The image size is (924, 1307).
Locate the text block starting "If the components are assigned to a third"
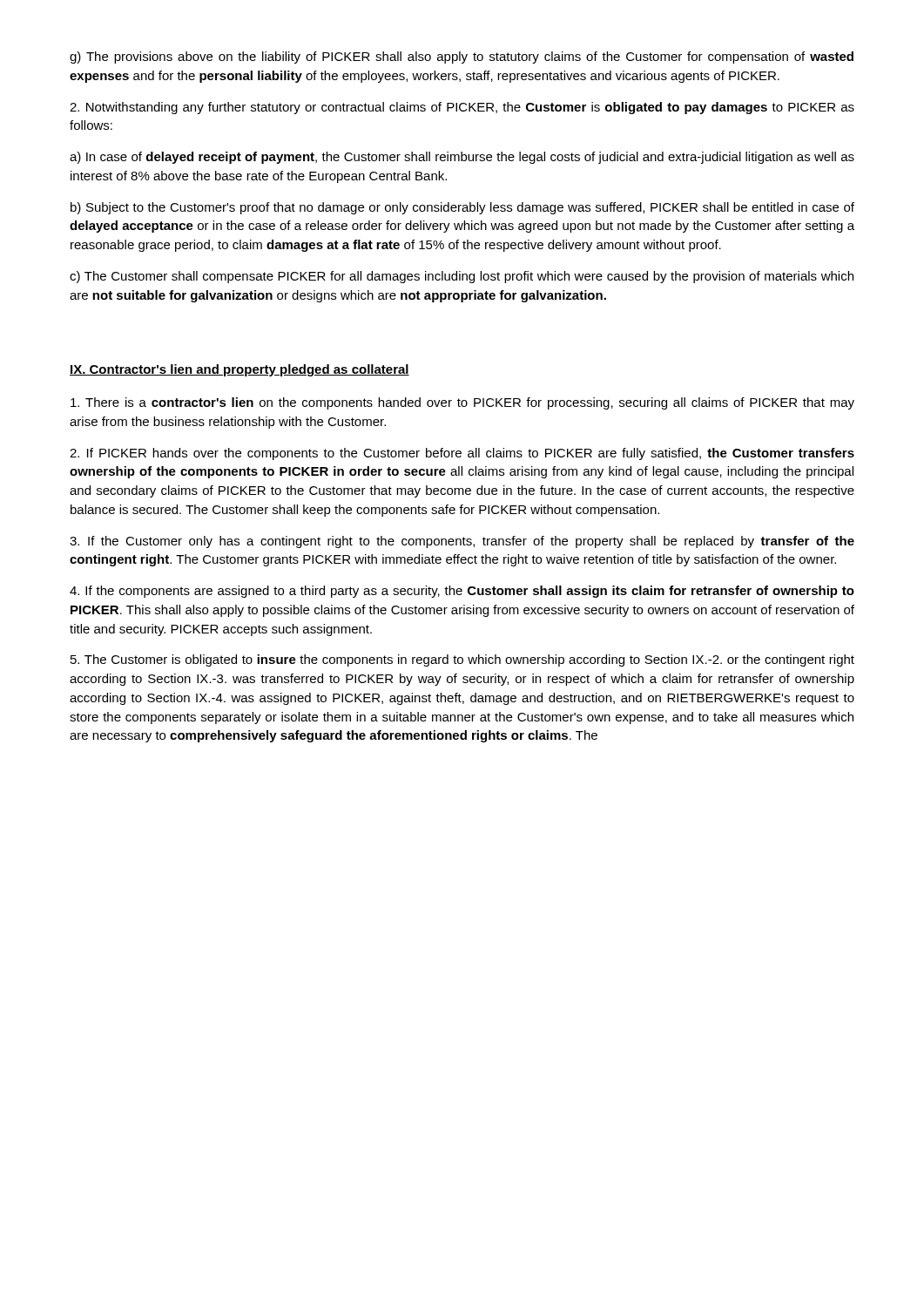click(462, 609)
